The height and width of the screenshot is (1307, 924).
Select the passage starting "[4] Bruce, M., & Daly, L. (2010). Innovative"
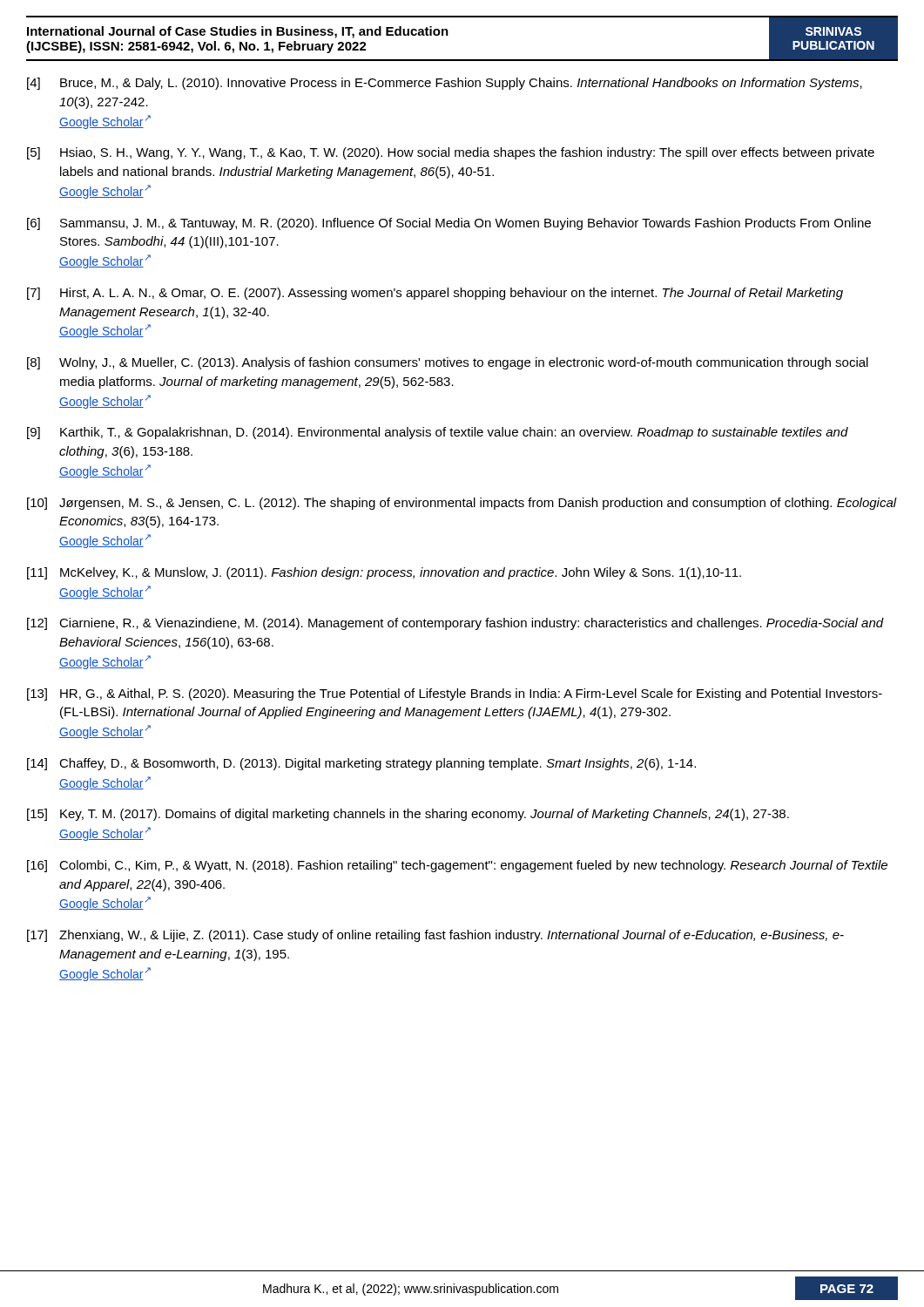[445, 84]
